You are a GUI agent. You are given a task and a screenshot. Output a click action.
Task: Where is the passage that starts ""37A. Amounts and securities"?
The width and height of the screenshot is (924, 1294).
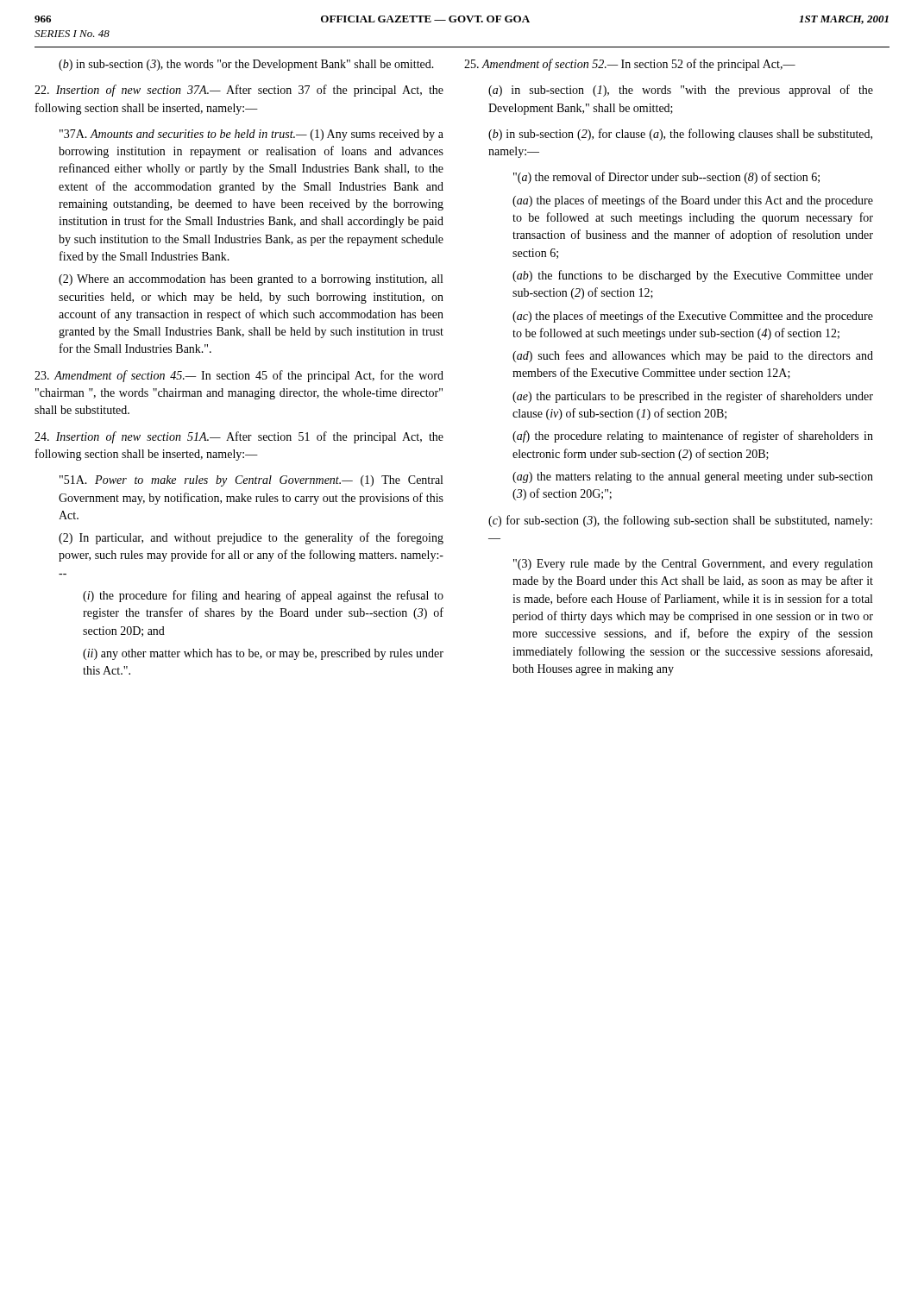coord(251,242)
